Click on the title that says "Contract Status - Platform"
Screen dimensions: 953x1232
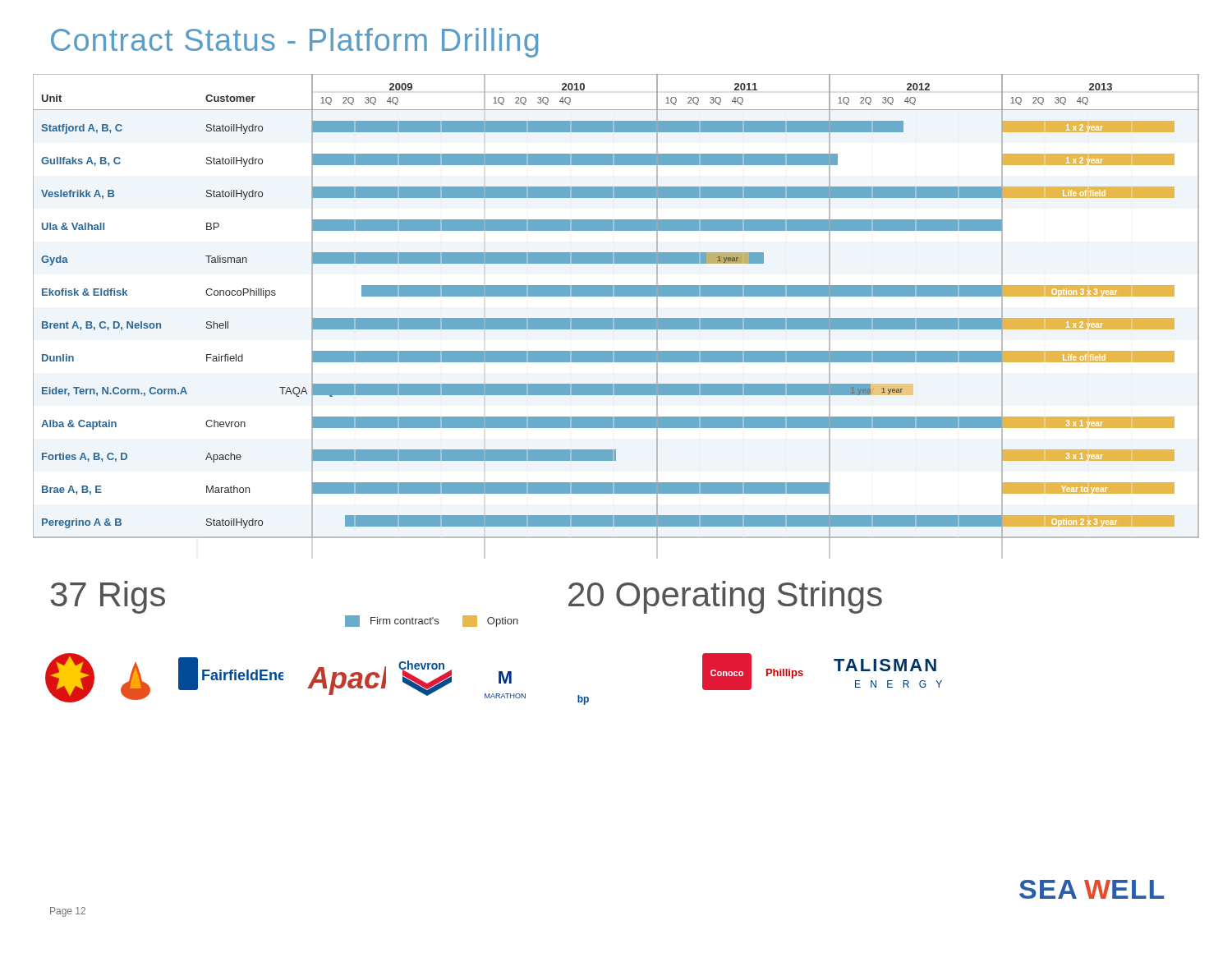295,40
